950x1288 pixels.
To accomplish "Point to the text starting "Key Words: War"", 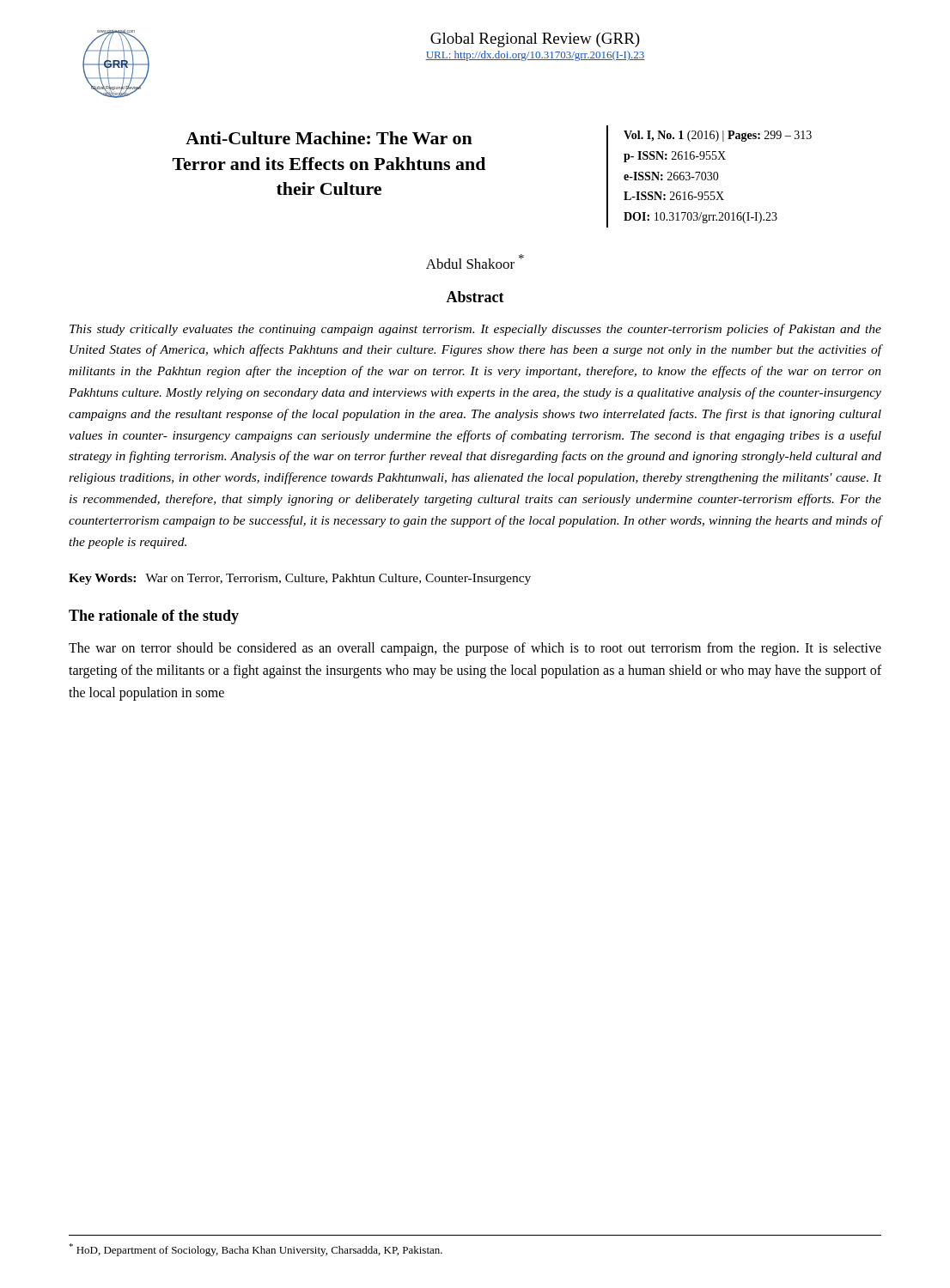I will [475, 578].
